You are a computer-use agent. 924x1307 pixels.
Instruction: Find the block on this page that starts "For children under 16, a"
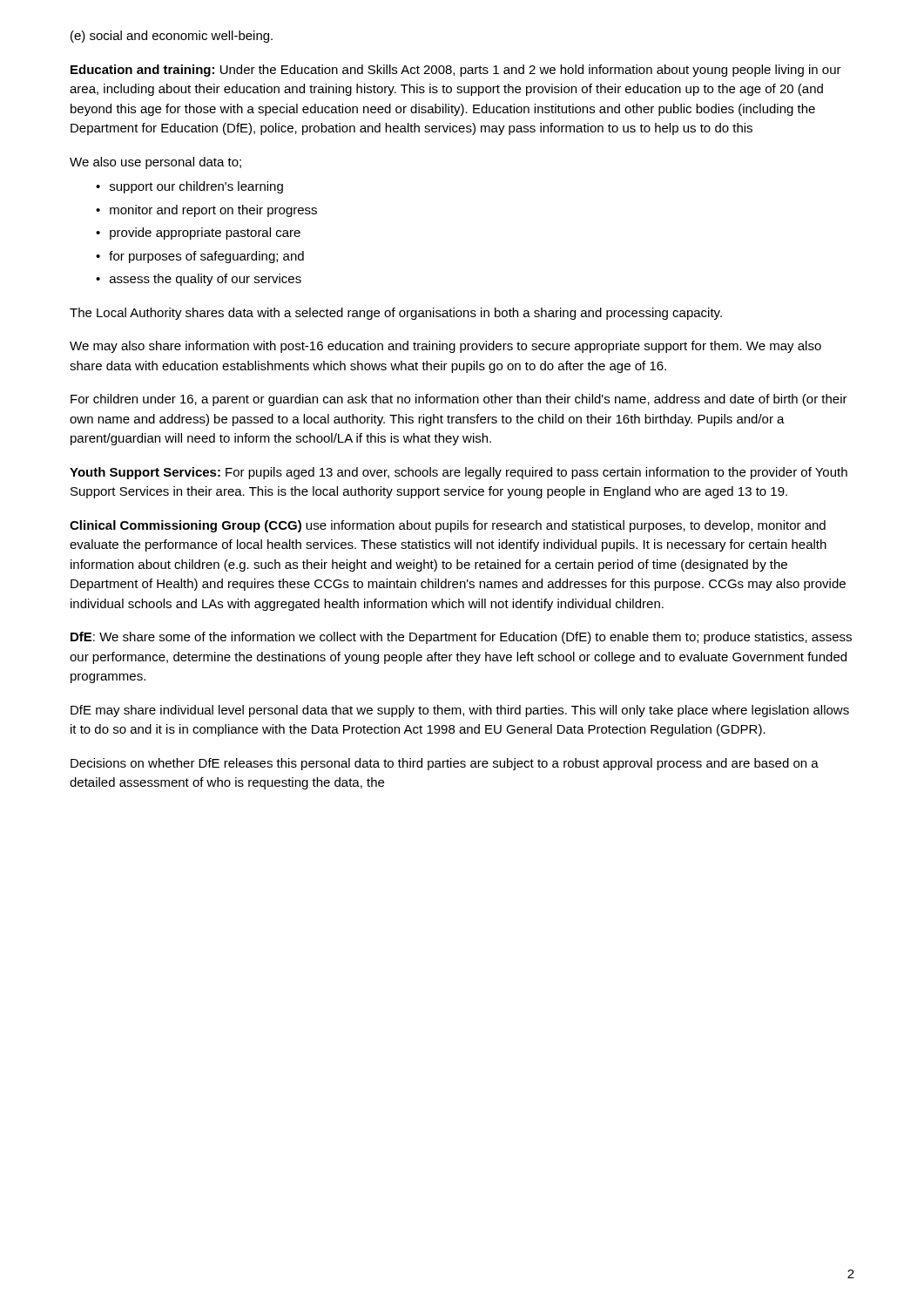(x=458, y=418)
